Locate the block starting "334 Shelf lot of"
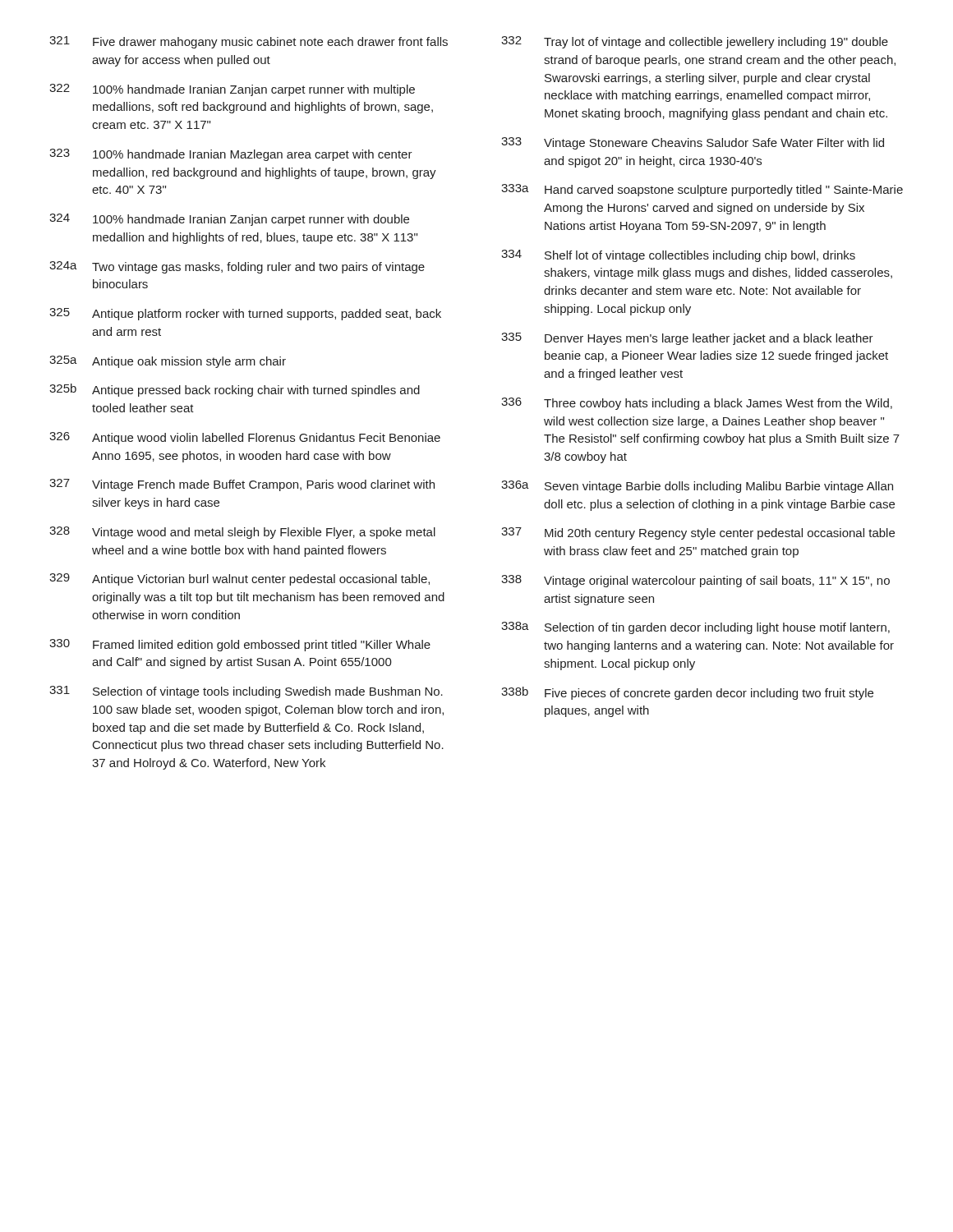Image resolution: width=953 pixels, height=1232 pixels. pyautogui.click(x=702, y=282)
